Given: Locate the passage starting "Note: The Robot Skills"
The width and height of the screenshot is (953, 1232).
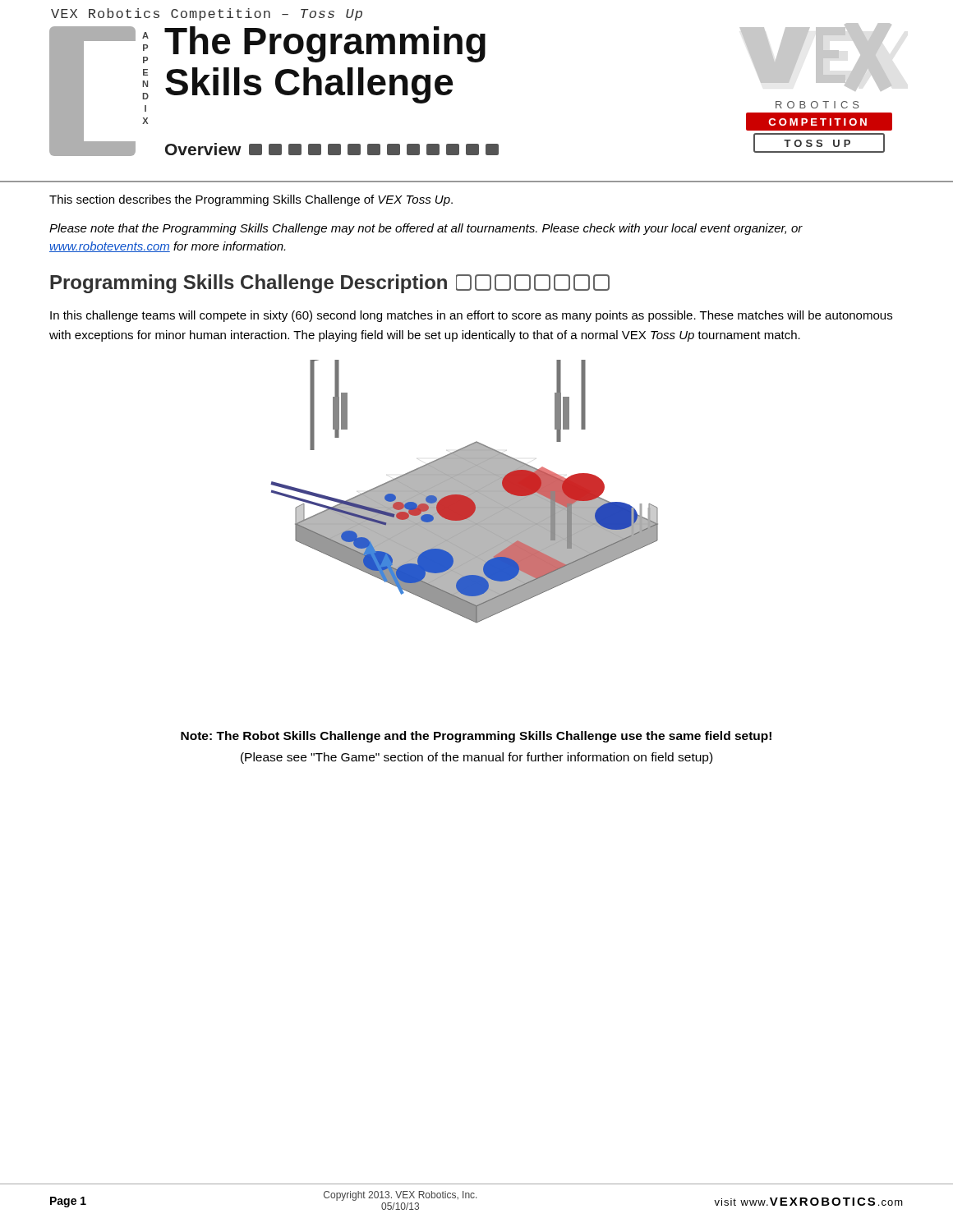Looking at the screenshot, I should point(476,746).
